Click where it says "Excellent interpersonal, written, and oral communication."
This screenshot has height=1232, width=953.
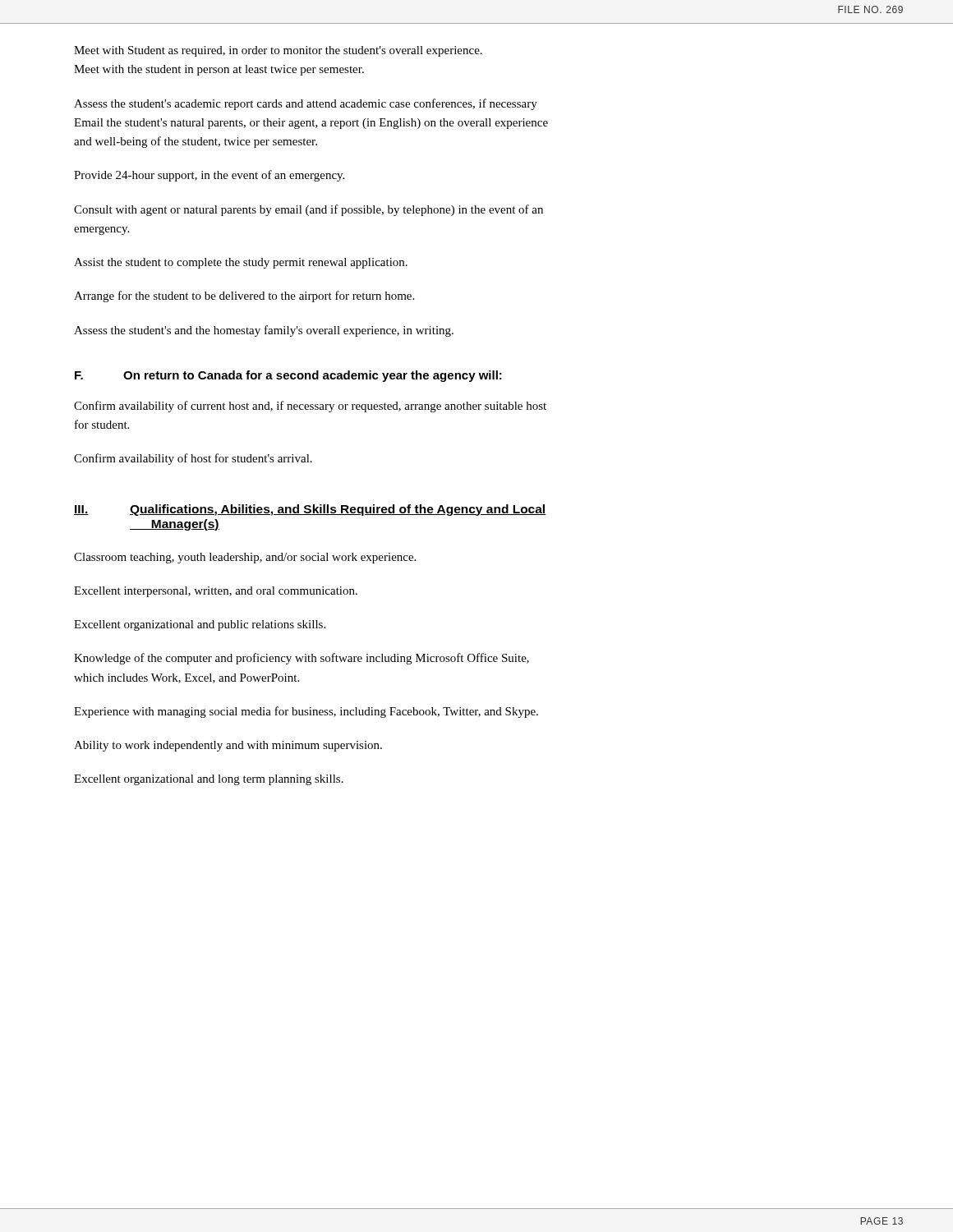tap(216, 590)
